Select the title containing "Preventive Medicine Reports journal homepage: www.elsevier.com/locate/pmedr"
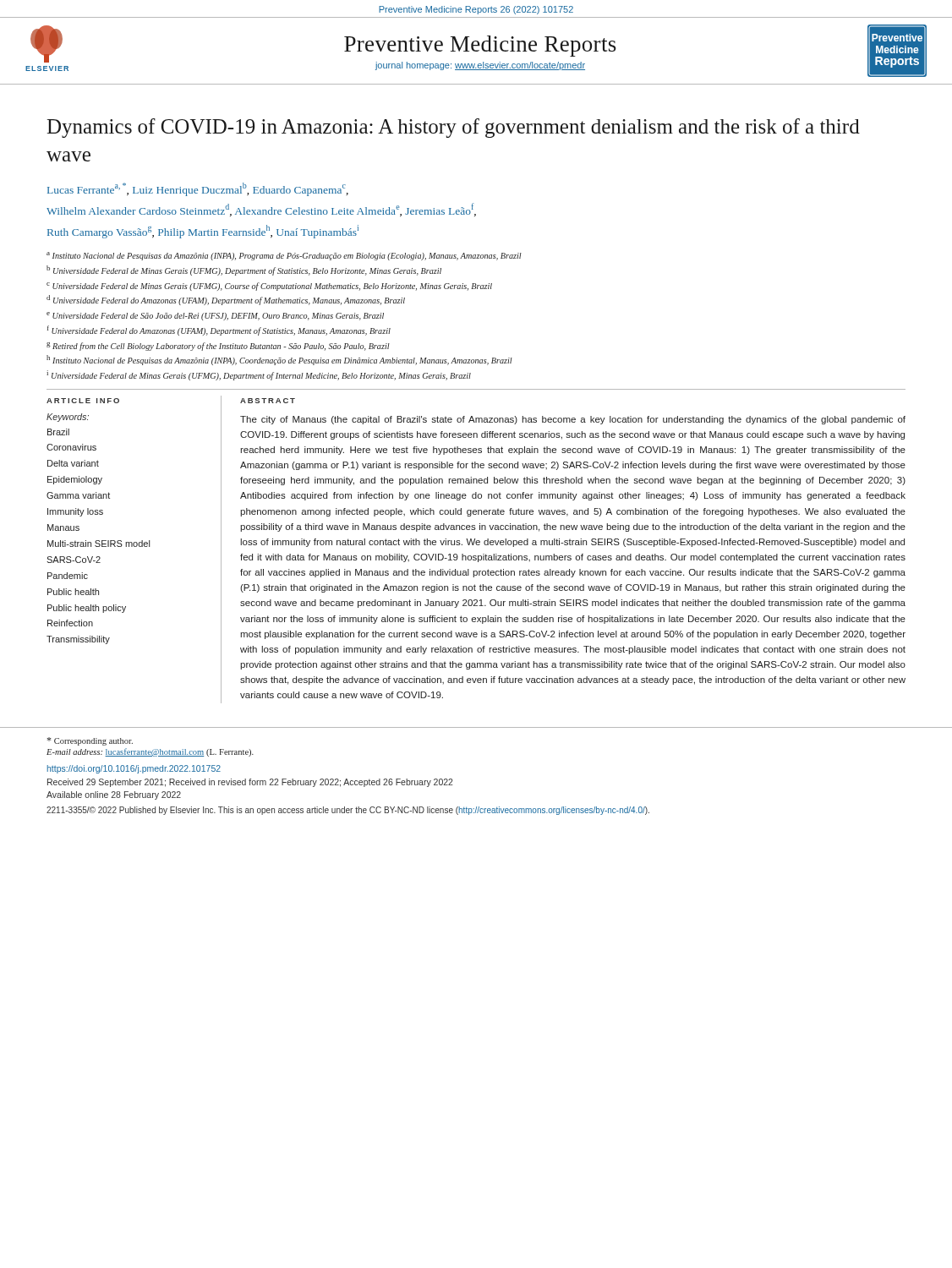This screenshot has width=952, height=1268. [x=480, y=51]
